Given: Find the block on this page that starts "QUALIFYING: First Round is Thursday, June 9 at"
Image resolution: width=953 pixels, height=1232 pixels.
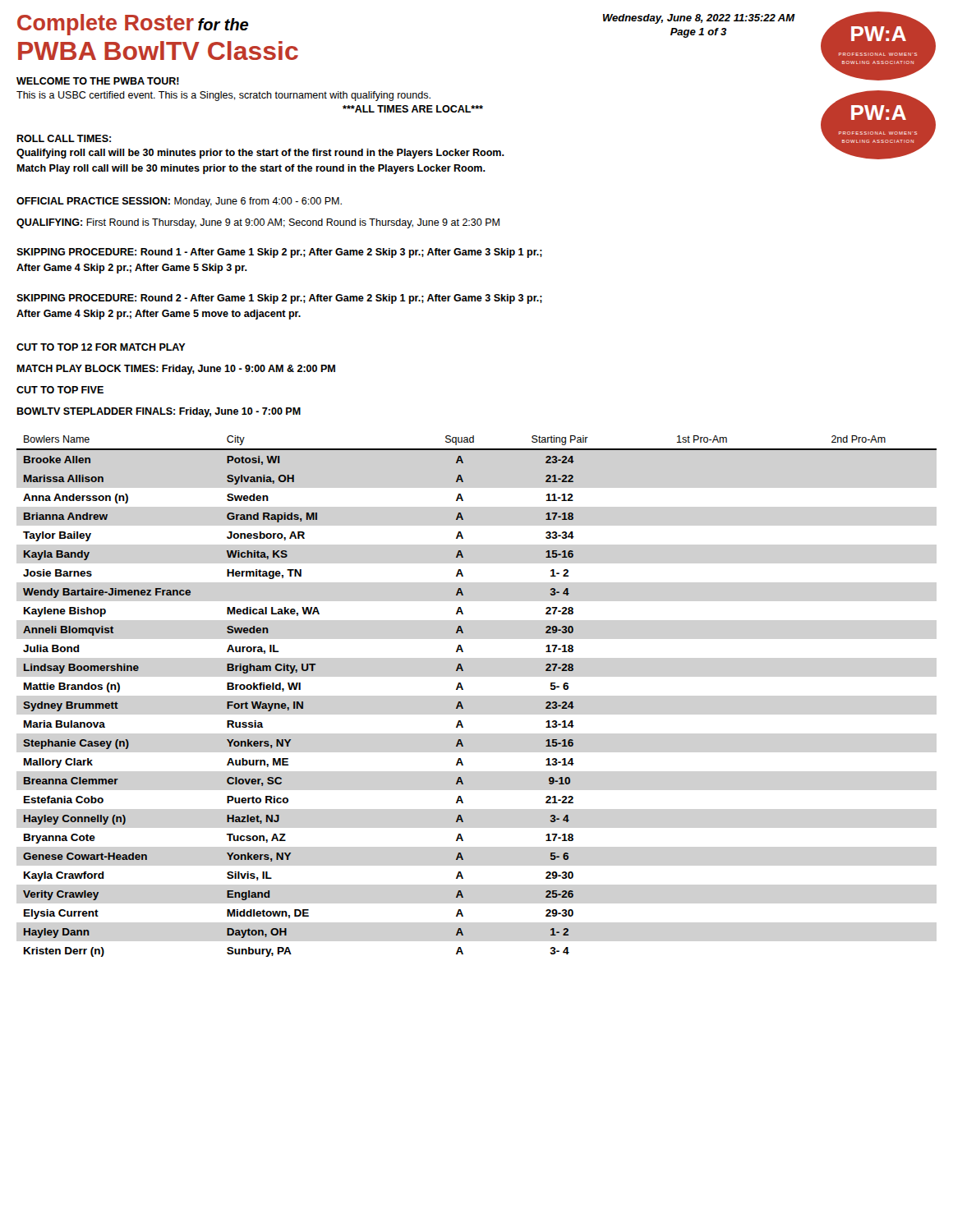Looking at the screenshot, I should pos(413,223).
